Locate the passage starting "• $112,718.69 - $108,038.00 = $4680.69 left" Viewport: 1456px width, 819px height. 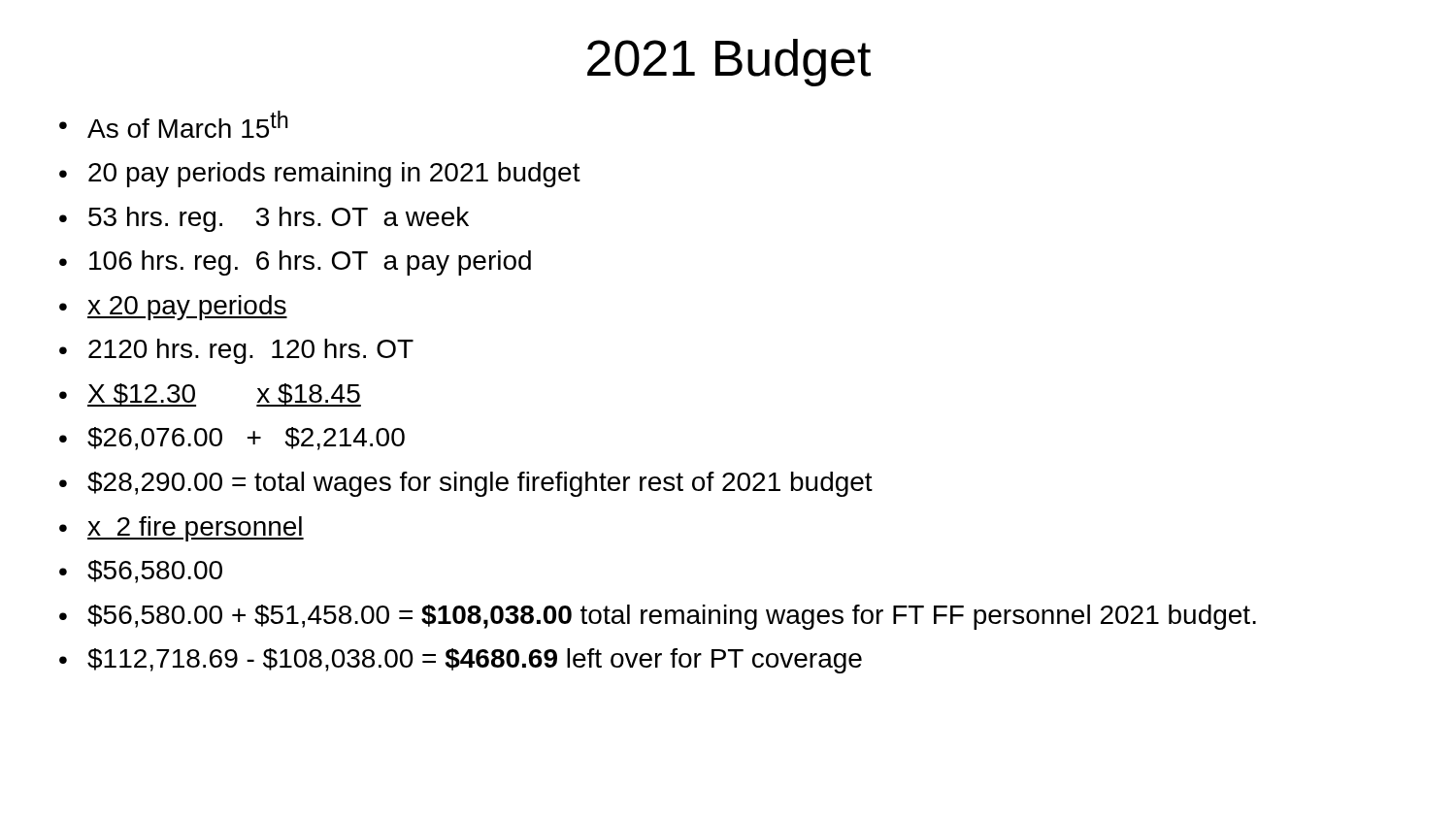point(461,660)
